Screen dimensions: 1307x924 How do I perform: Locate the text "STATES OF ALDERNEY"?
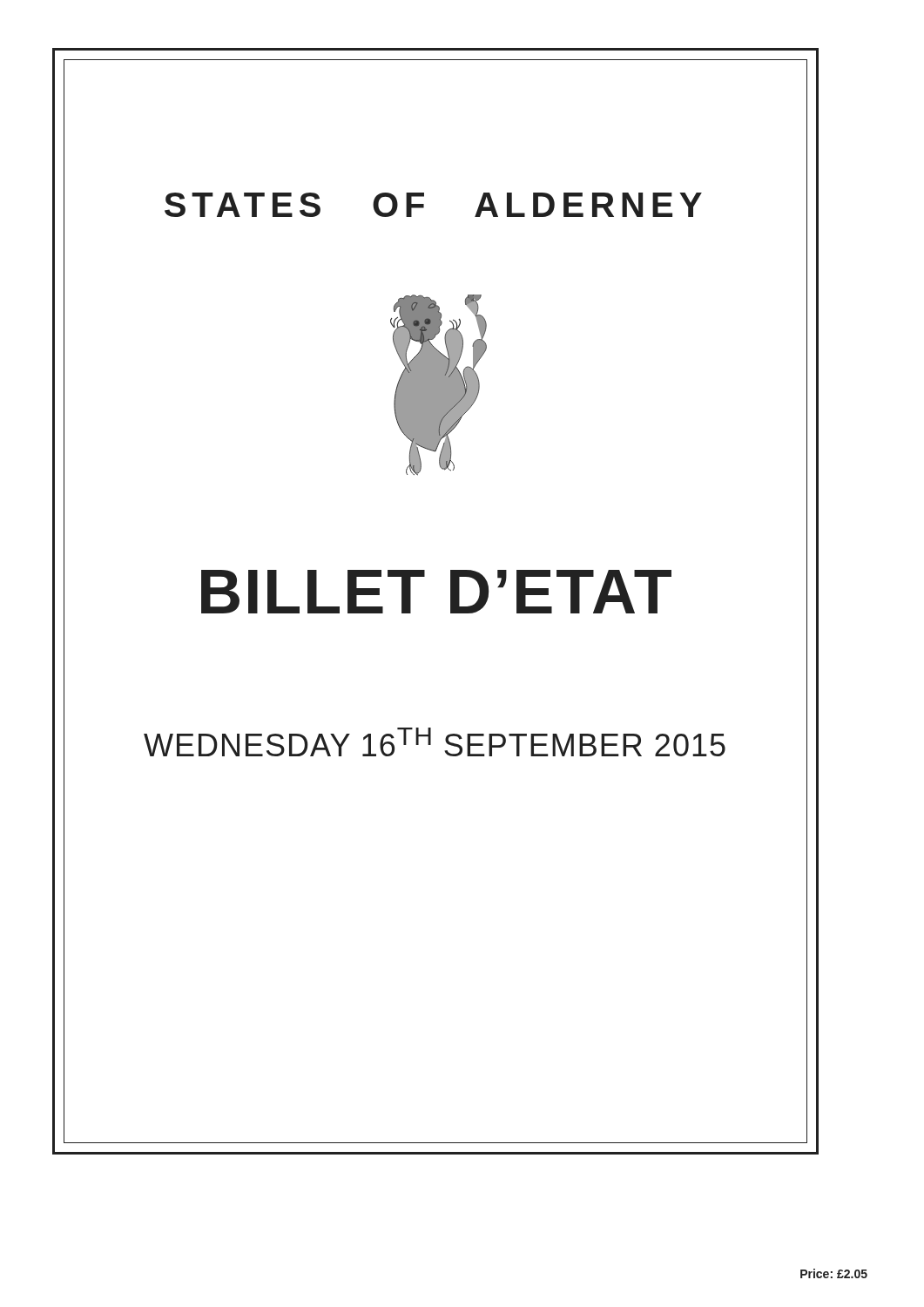pos(435,205)
